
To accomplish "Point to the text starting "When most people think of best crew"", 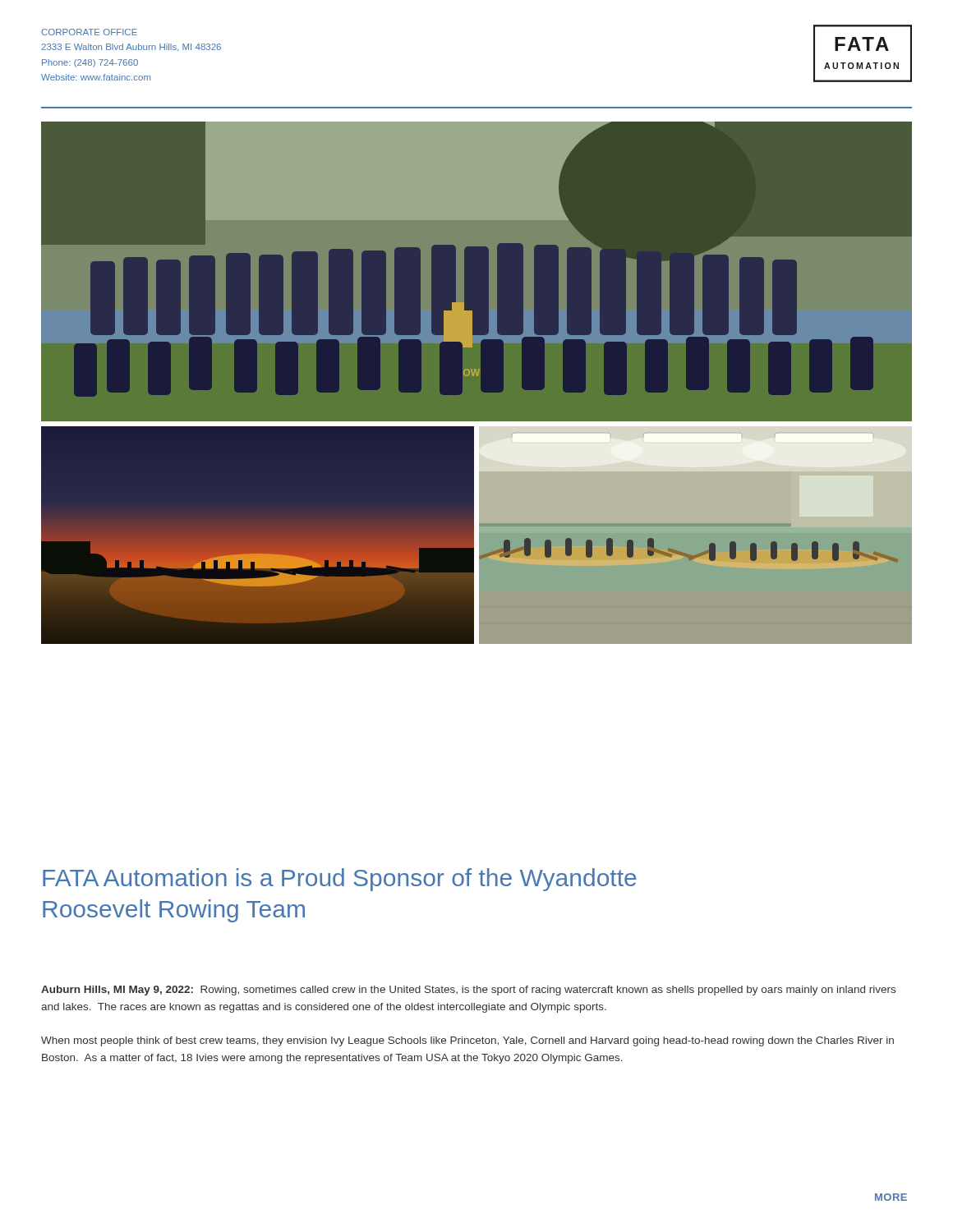I will 468,1049.
